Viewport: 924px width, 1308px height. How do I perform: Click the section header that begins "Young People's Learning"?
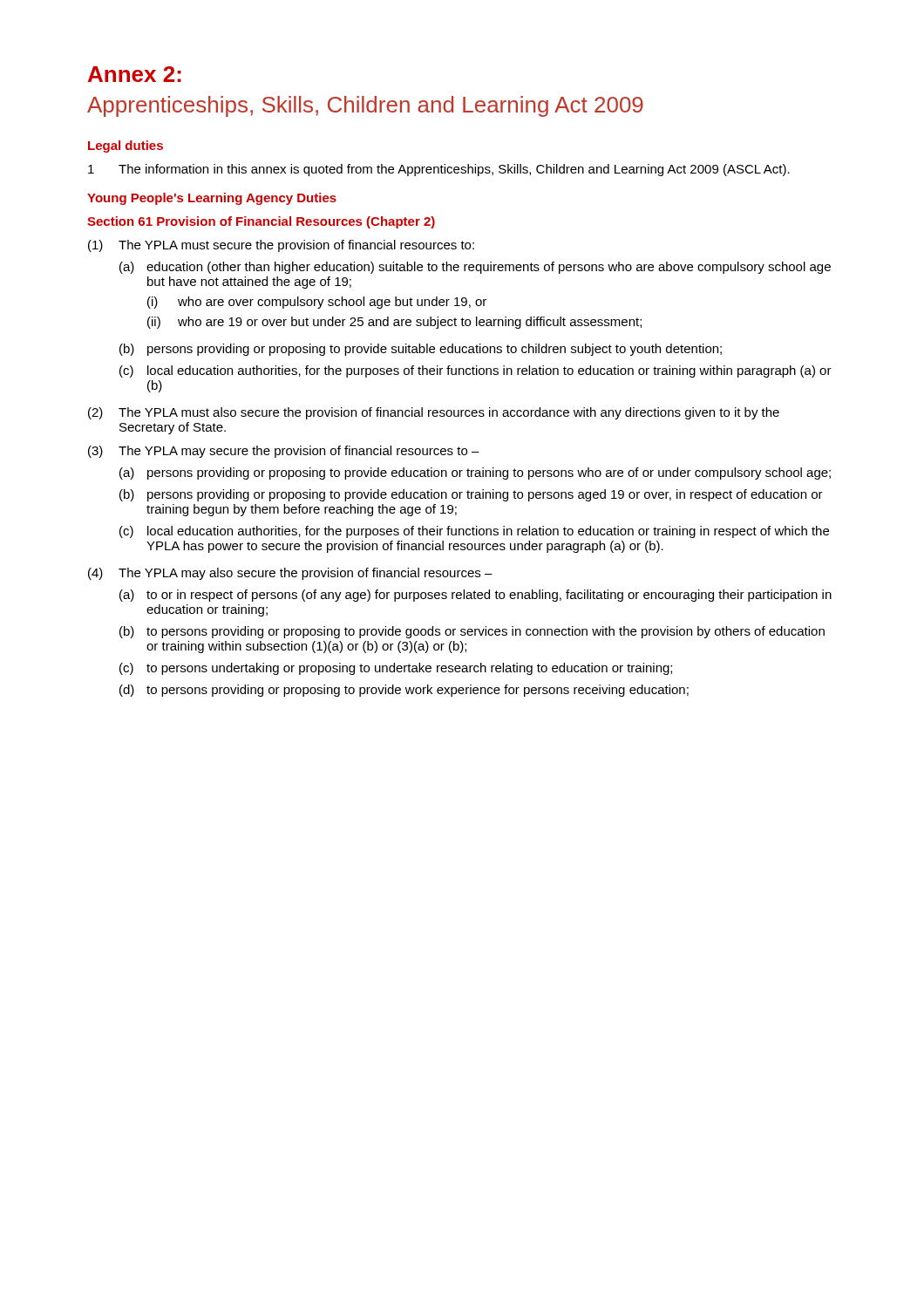point(212,198)
